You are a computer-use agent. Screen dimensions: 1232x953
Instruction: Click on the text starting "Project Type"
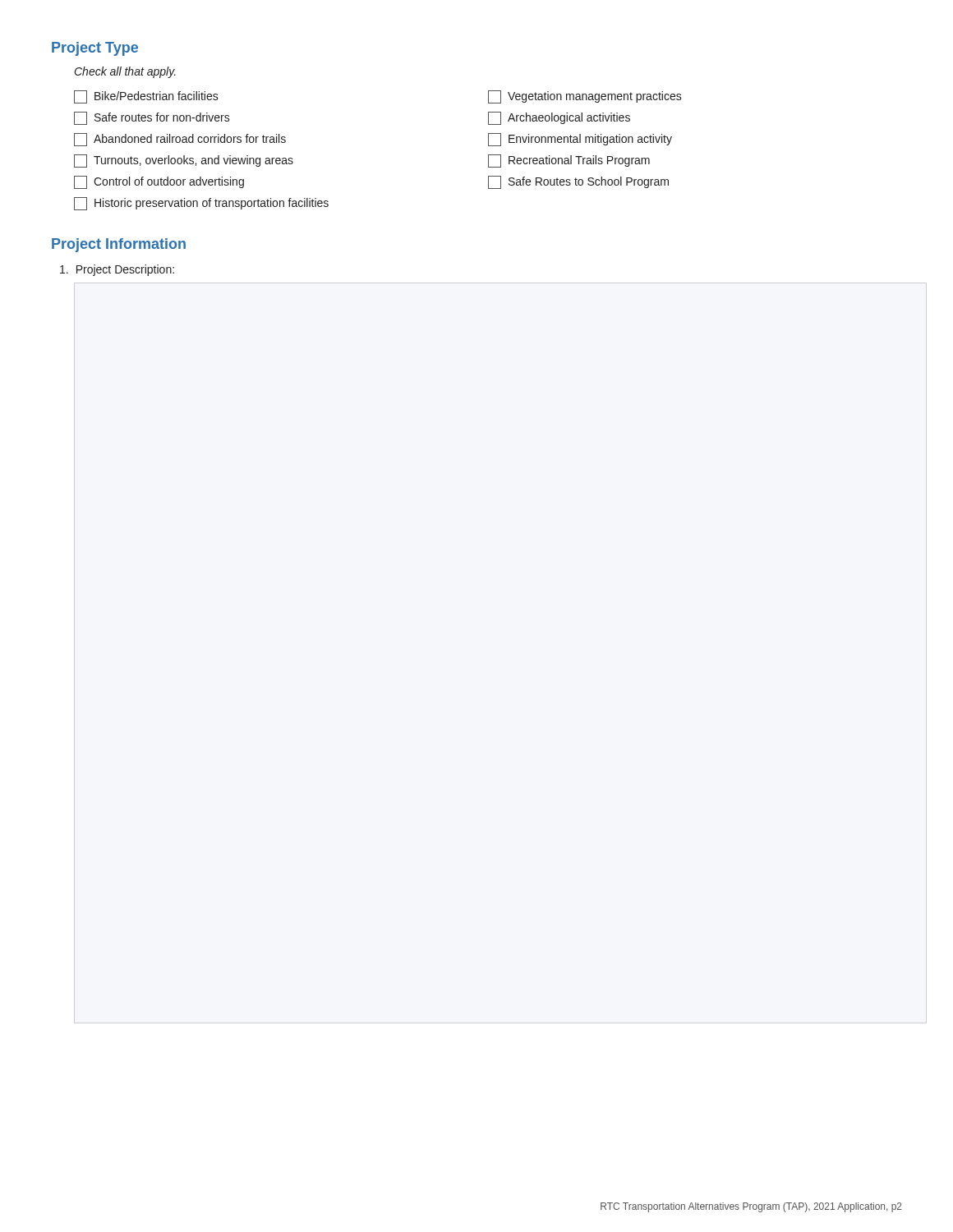[x=95, y=48]
